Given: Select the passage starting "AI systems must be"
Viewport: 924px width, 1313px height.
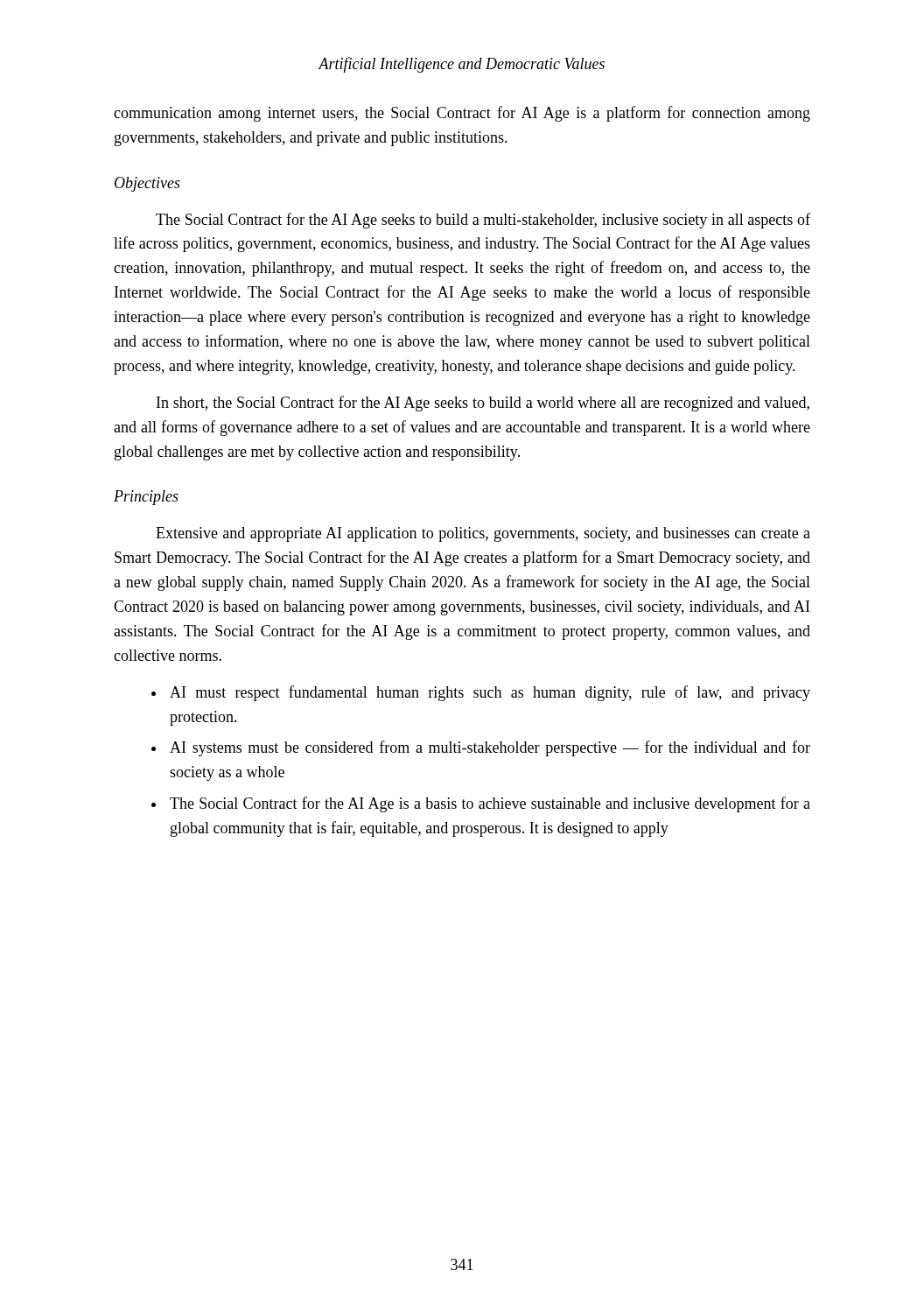Looking at the screenshot, I should 490,760.
